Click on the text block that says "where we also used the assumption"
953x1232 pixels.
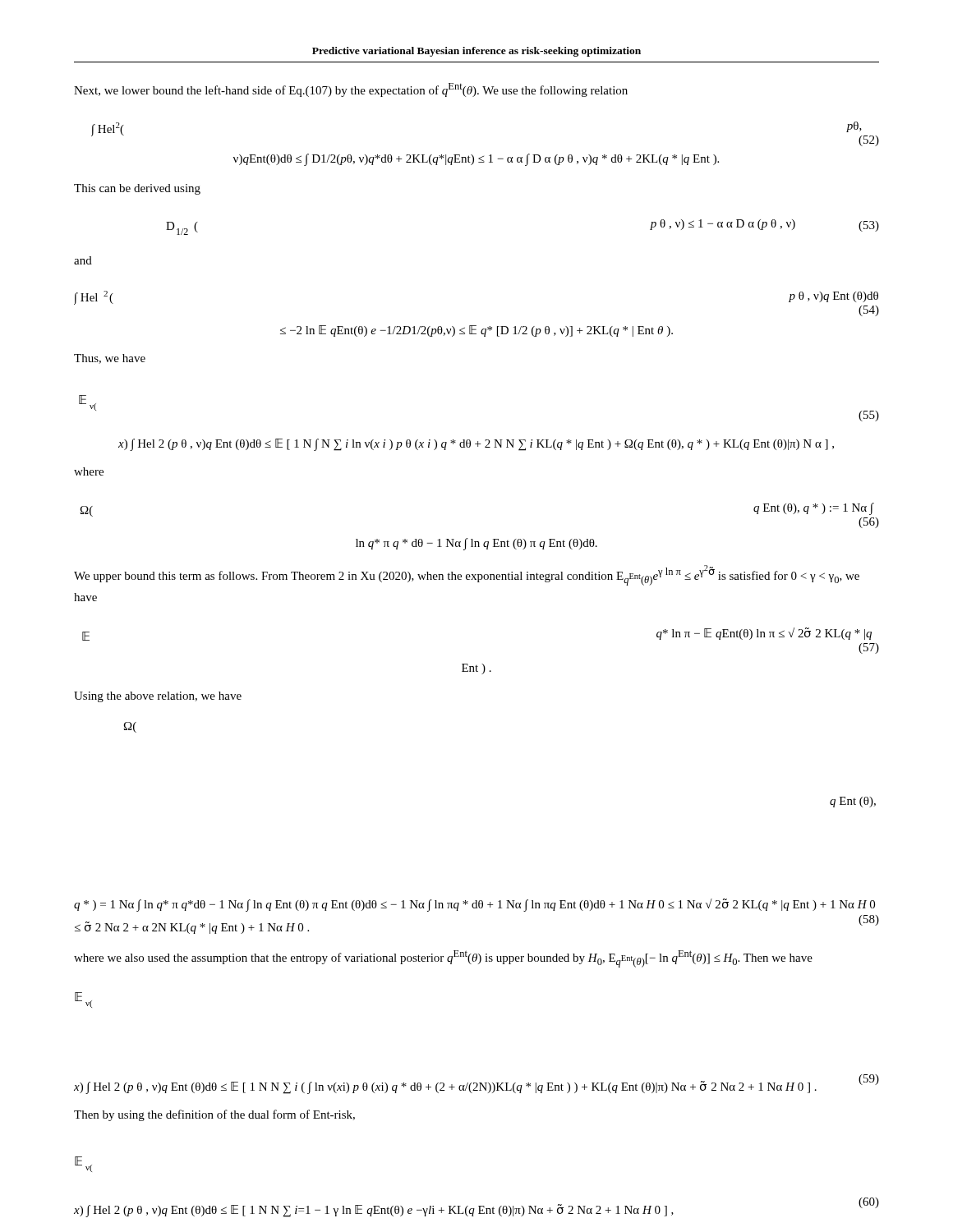(443, 958)
